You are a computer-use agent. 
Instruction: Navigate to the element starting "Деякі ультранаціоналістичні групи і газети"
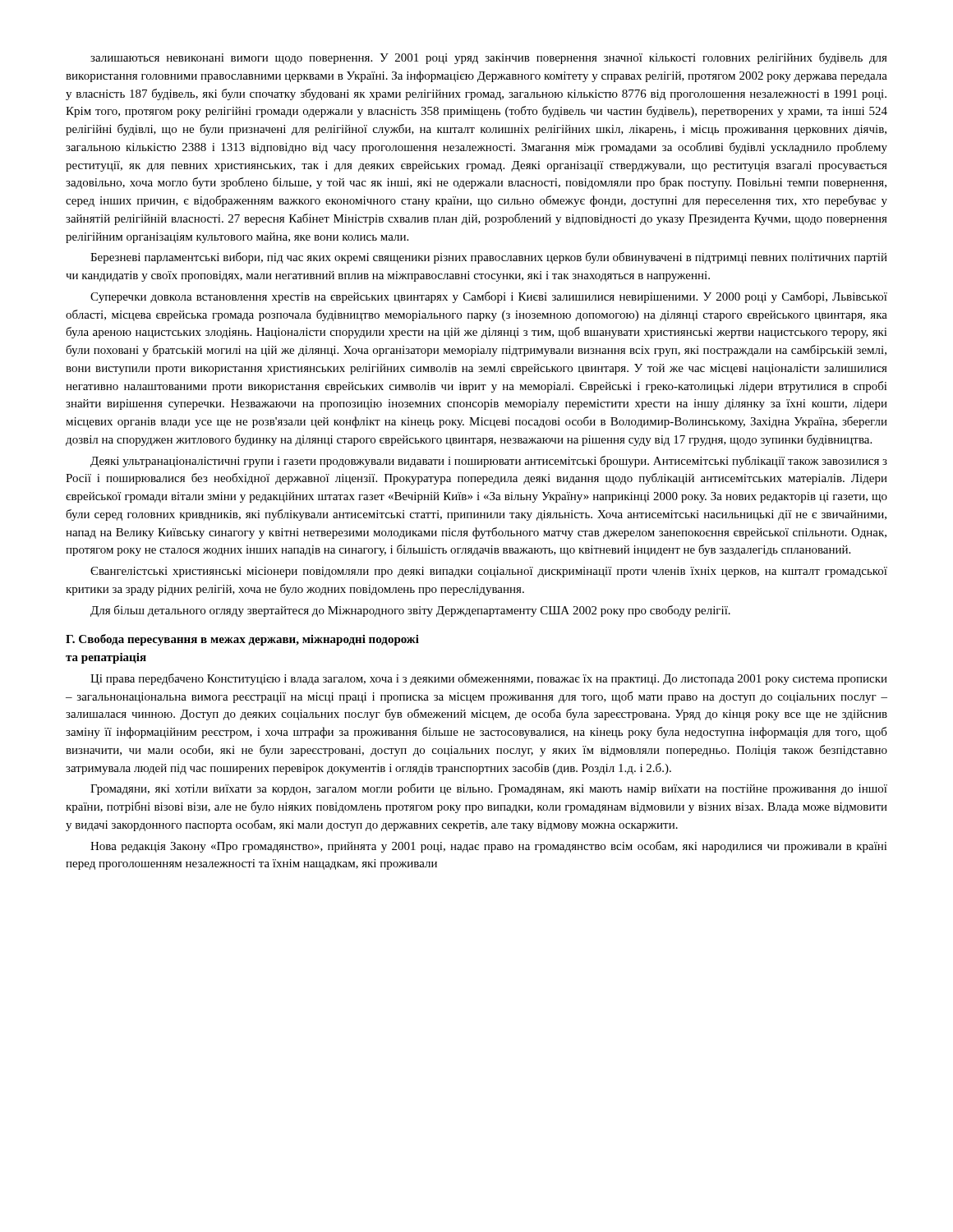tap(476, 506)
